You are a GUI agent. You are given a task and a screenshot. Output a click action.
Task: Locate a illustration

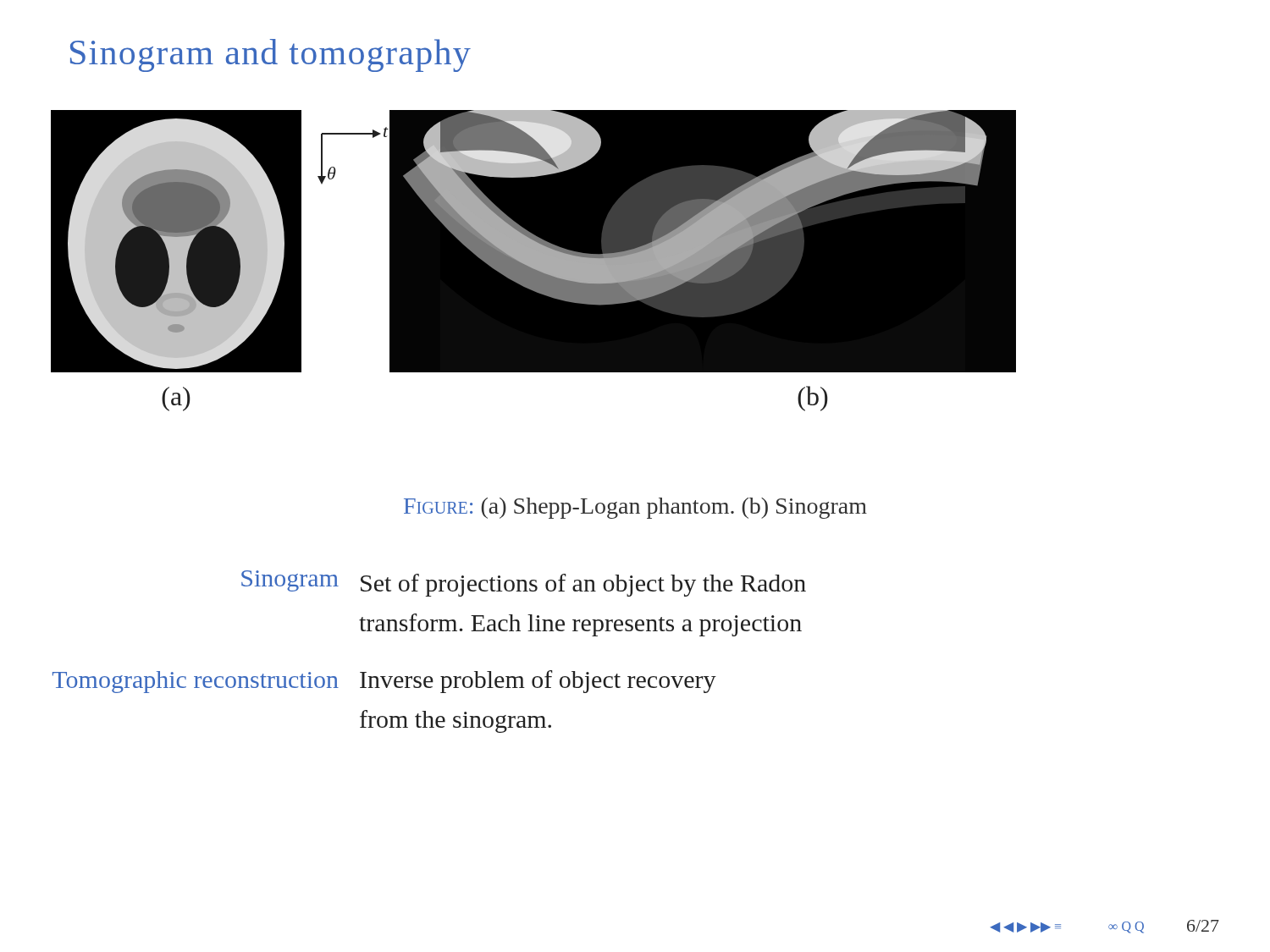(635, 313)
